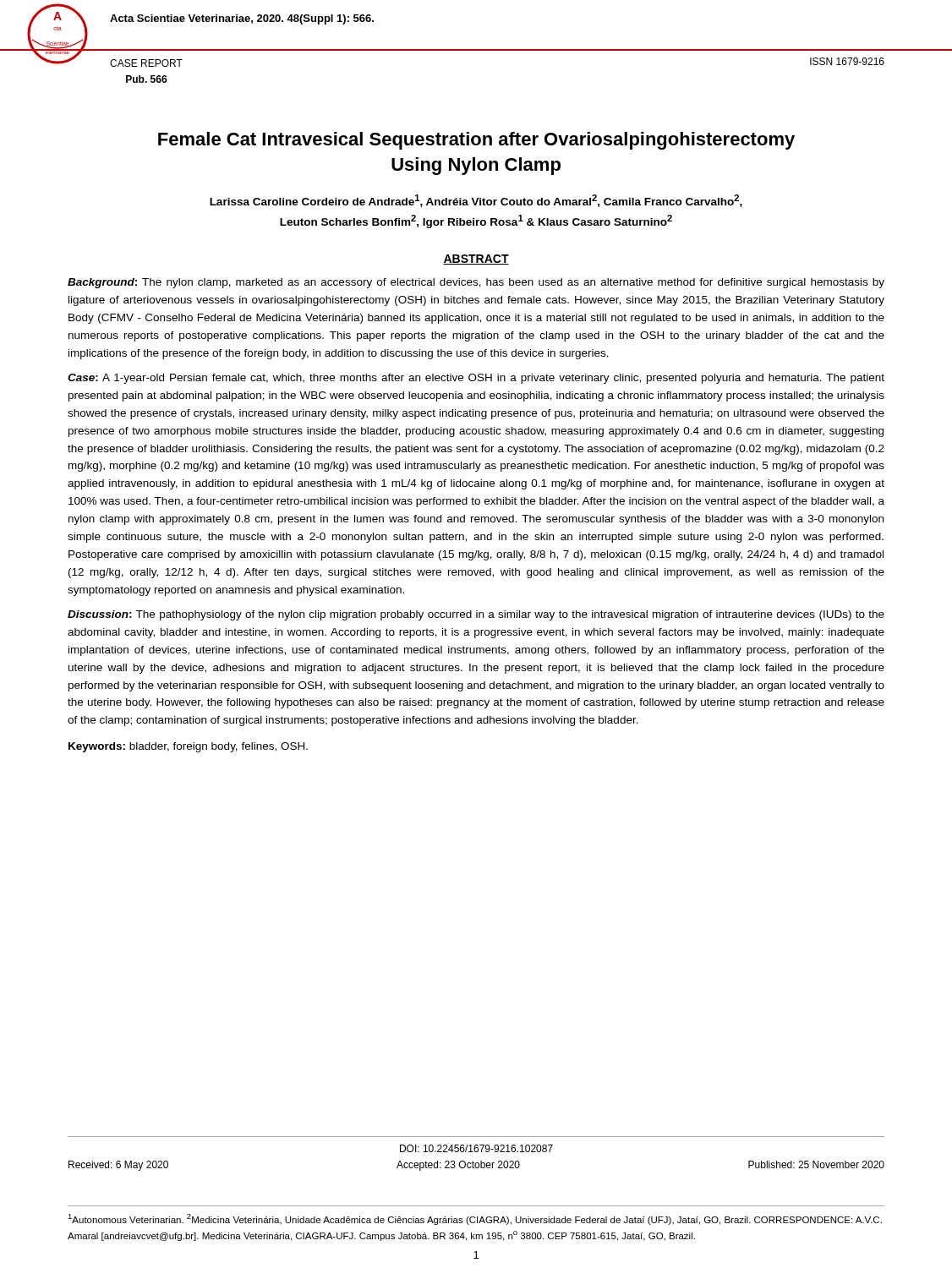Viewport: 952px width, 1268px height.
Task: Click on the logo
Action: click(58, 36)
